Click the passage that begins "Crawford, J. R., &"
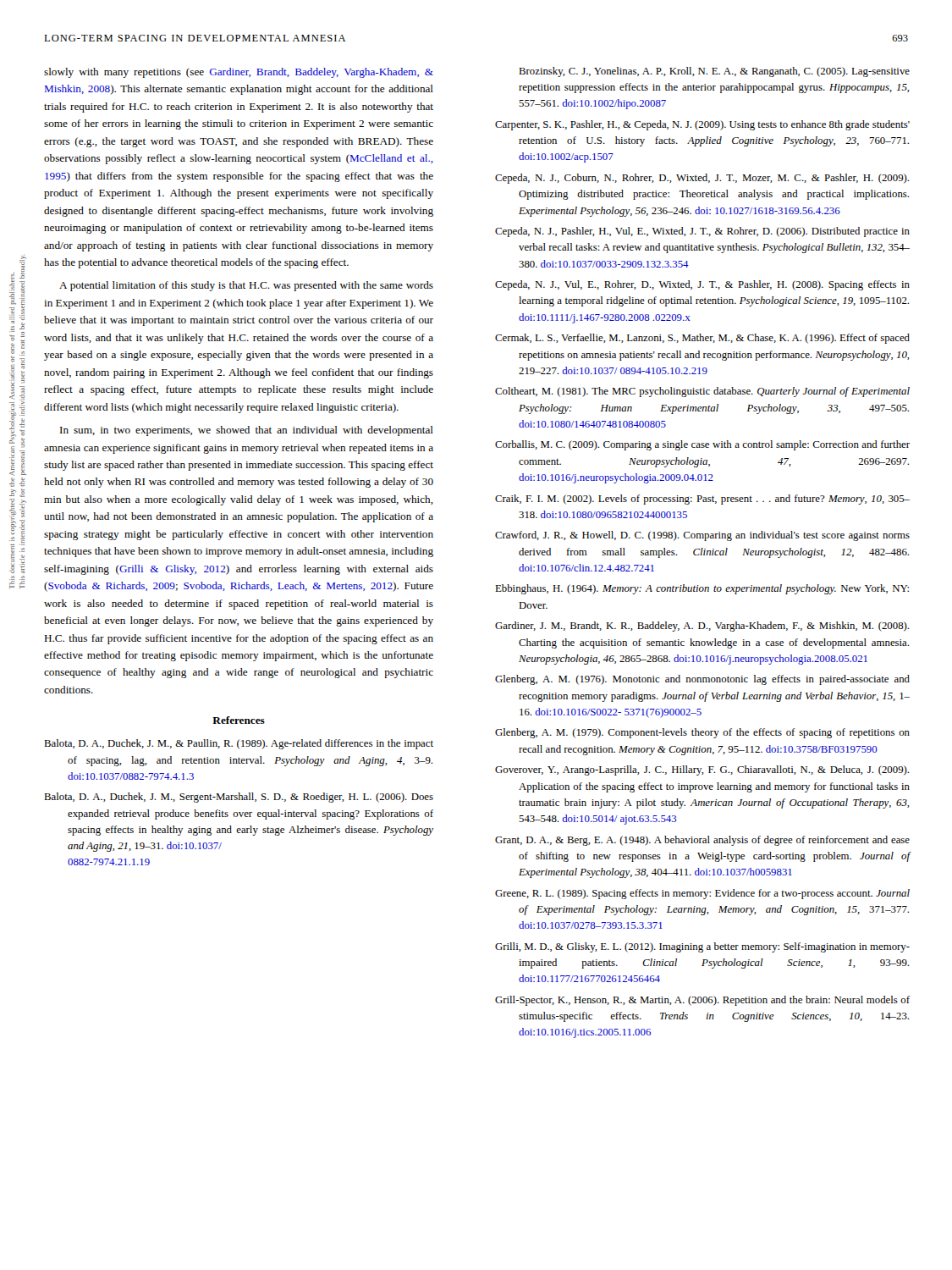This screenshot has height=1270, width=952. 702,552
